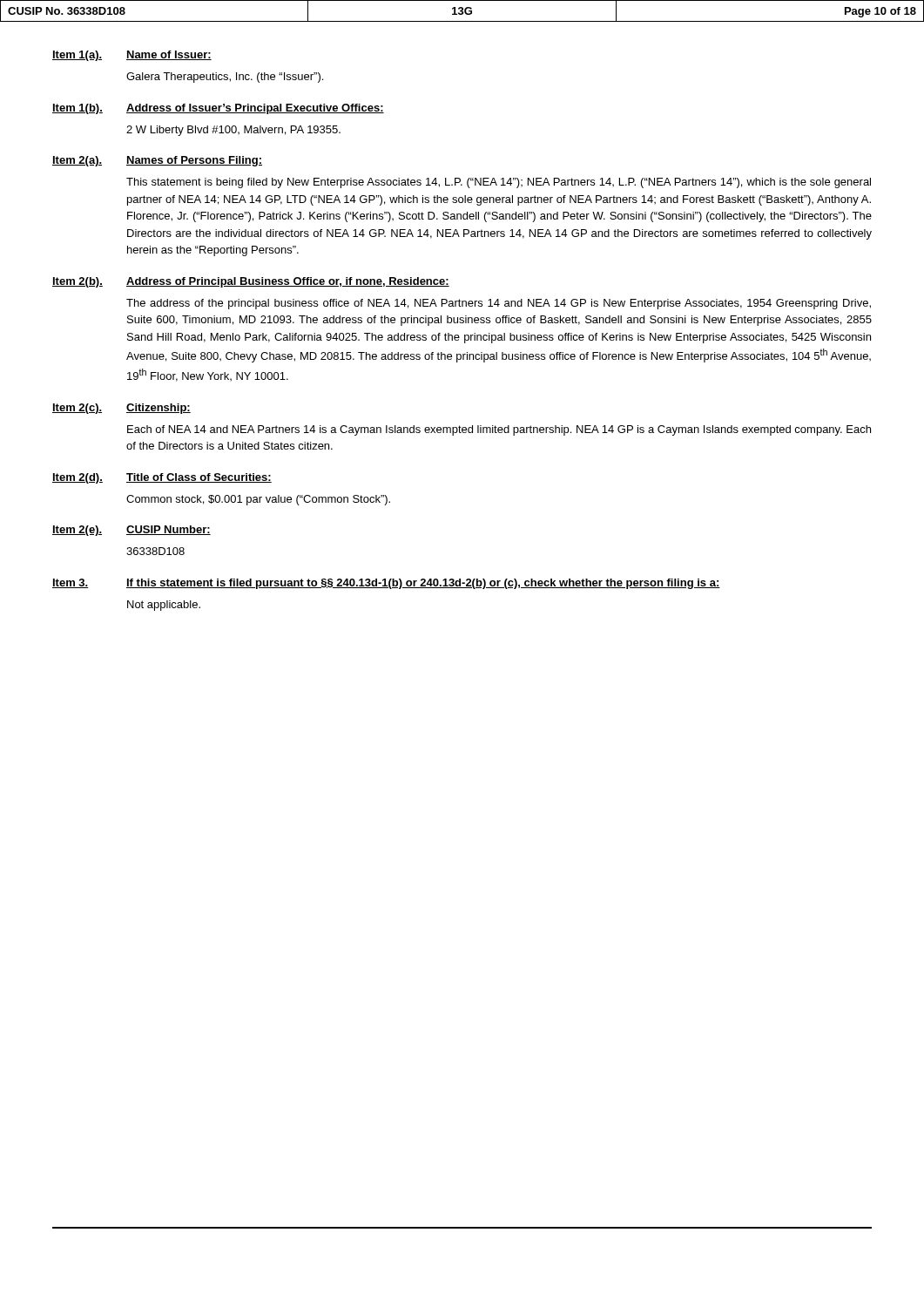Screen dimensions: 1307x924
Task: Locate the block of text that opens with "Each of NEA 14 and"
Action: coord(499,437)
